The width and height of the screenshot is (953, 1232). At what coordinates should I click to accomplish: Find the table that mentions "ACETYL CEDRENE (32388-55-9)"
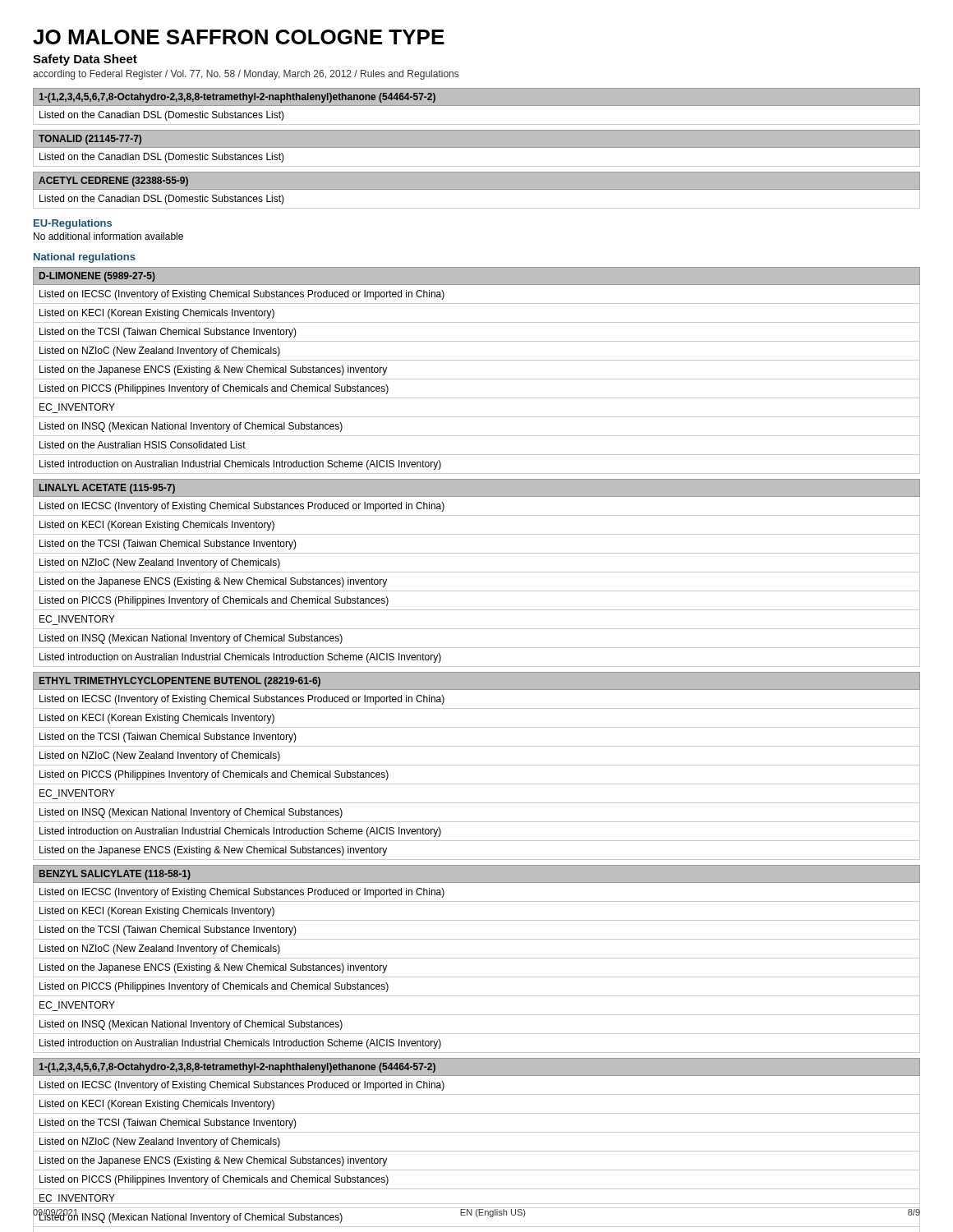click(476, 190)
